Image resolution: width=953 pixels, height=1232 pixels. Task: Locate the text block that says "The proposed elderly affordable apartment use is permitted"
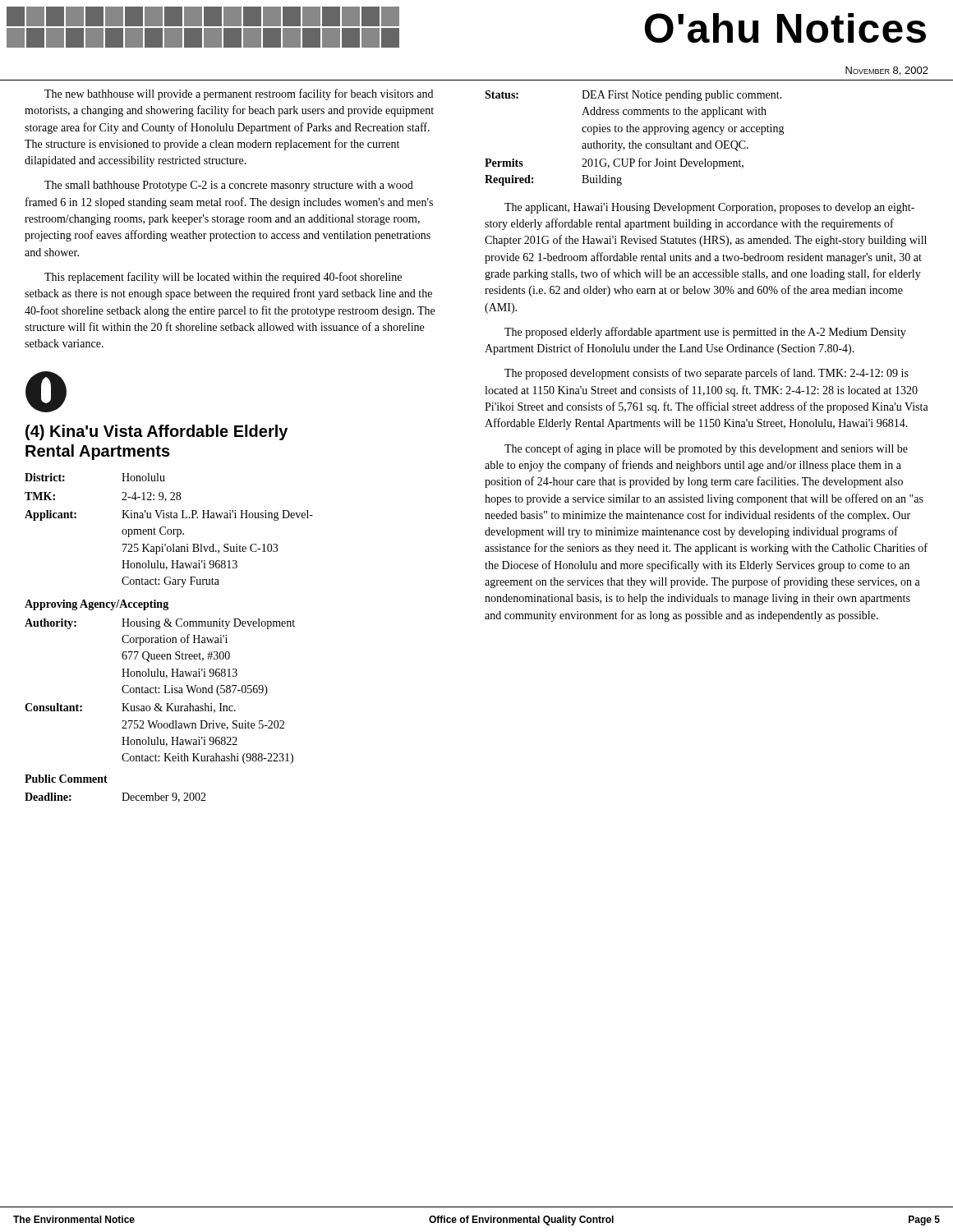707,341
